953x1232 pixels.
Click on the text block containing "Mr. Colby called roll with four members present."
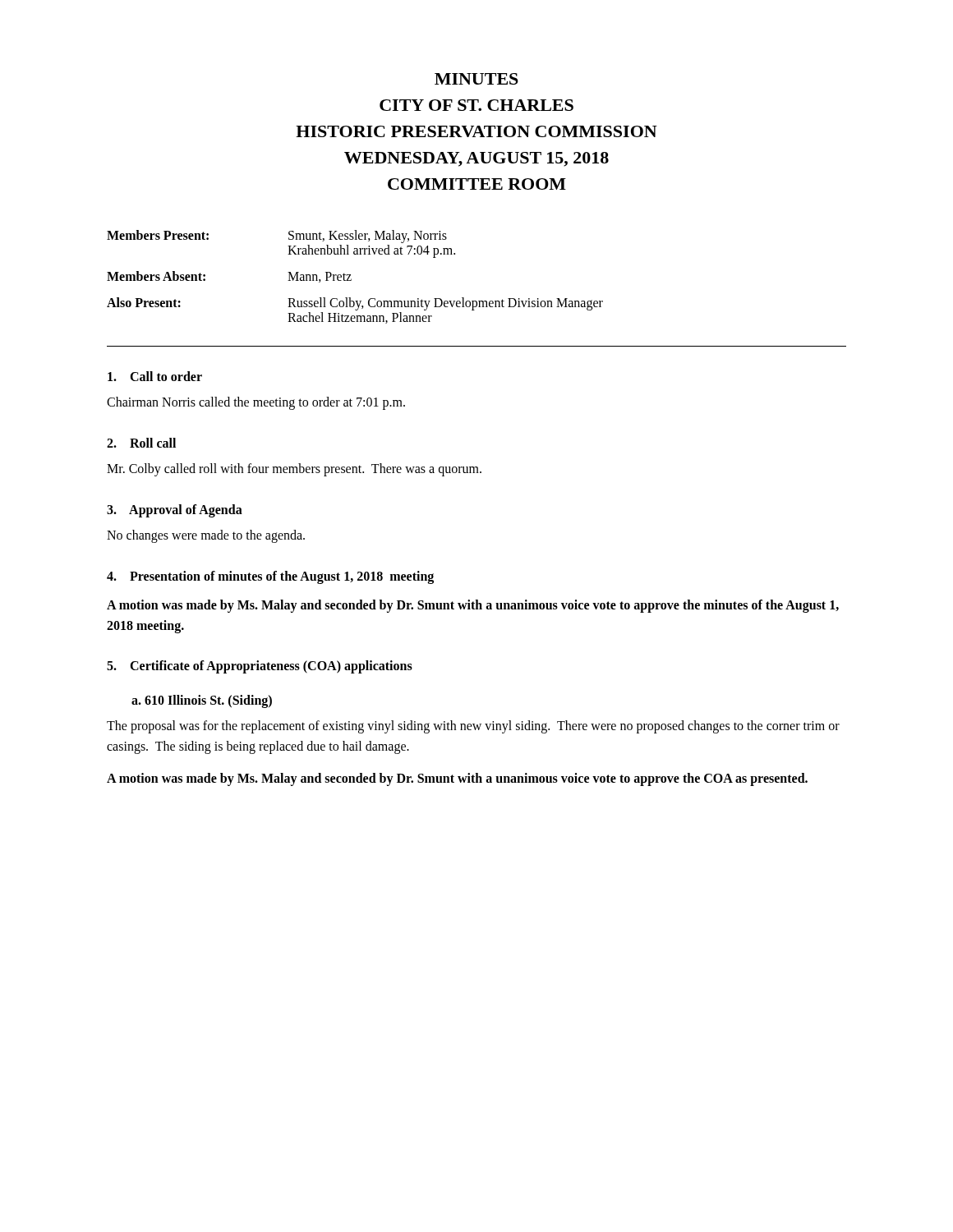pyautogui.click(x=295, y=469)
